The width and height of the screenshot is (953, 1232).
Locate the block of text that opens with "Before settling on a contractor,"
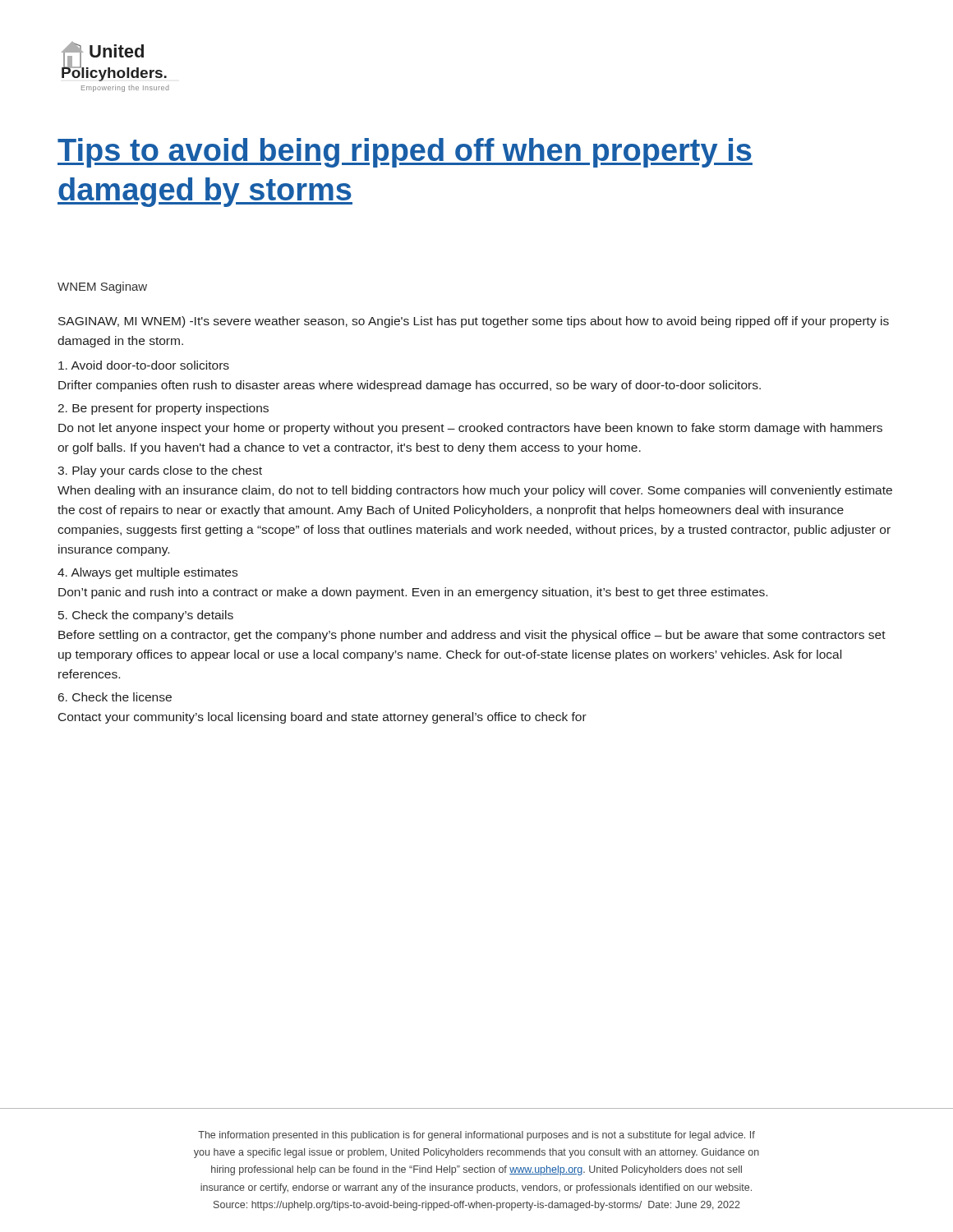coord(471,654)
